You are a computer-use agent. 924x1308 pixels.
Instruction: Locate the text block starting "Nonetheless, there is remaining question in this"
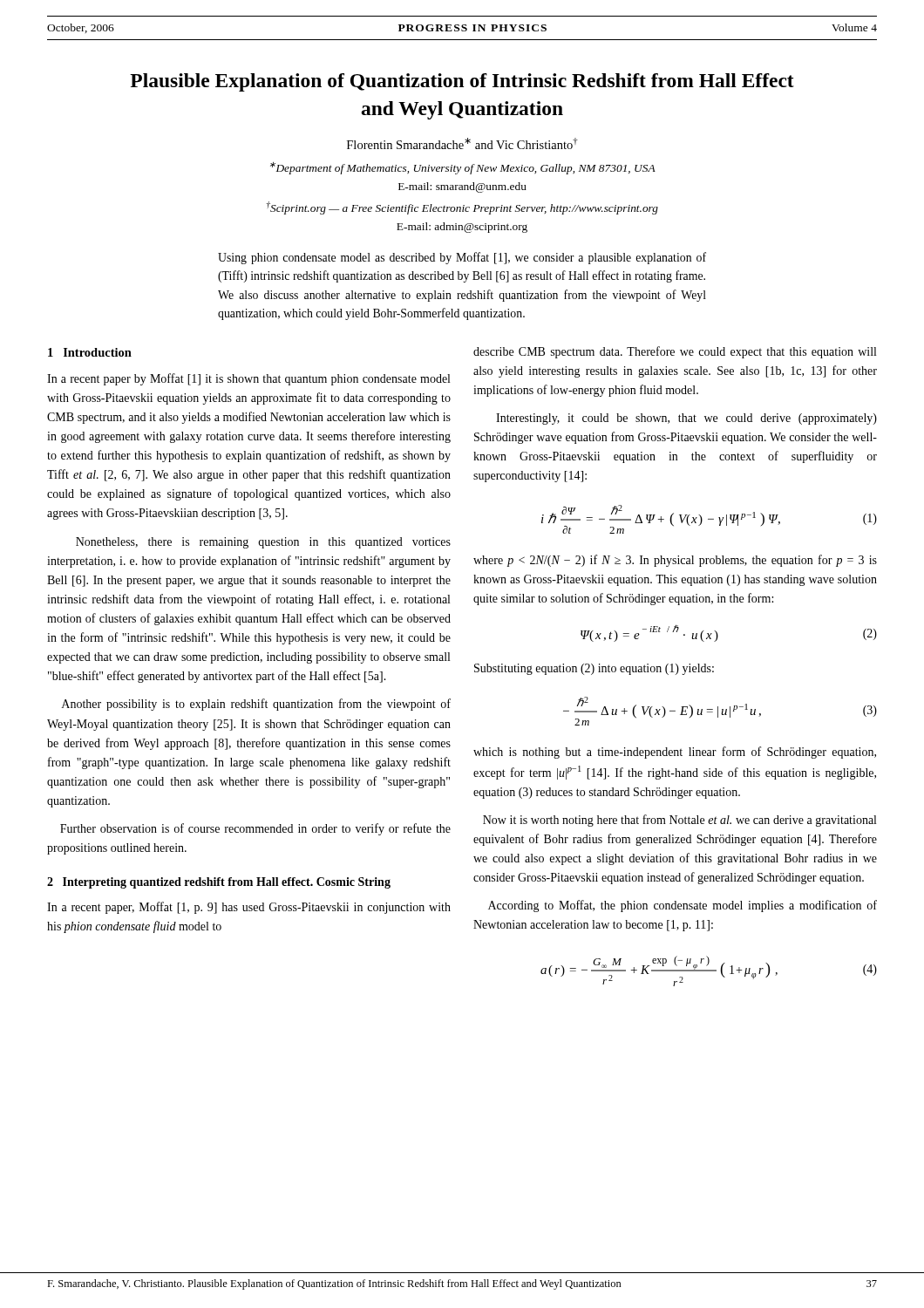[249, 609]
